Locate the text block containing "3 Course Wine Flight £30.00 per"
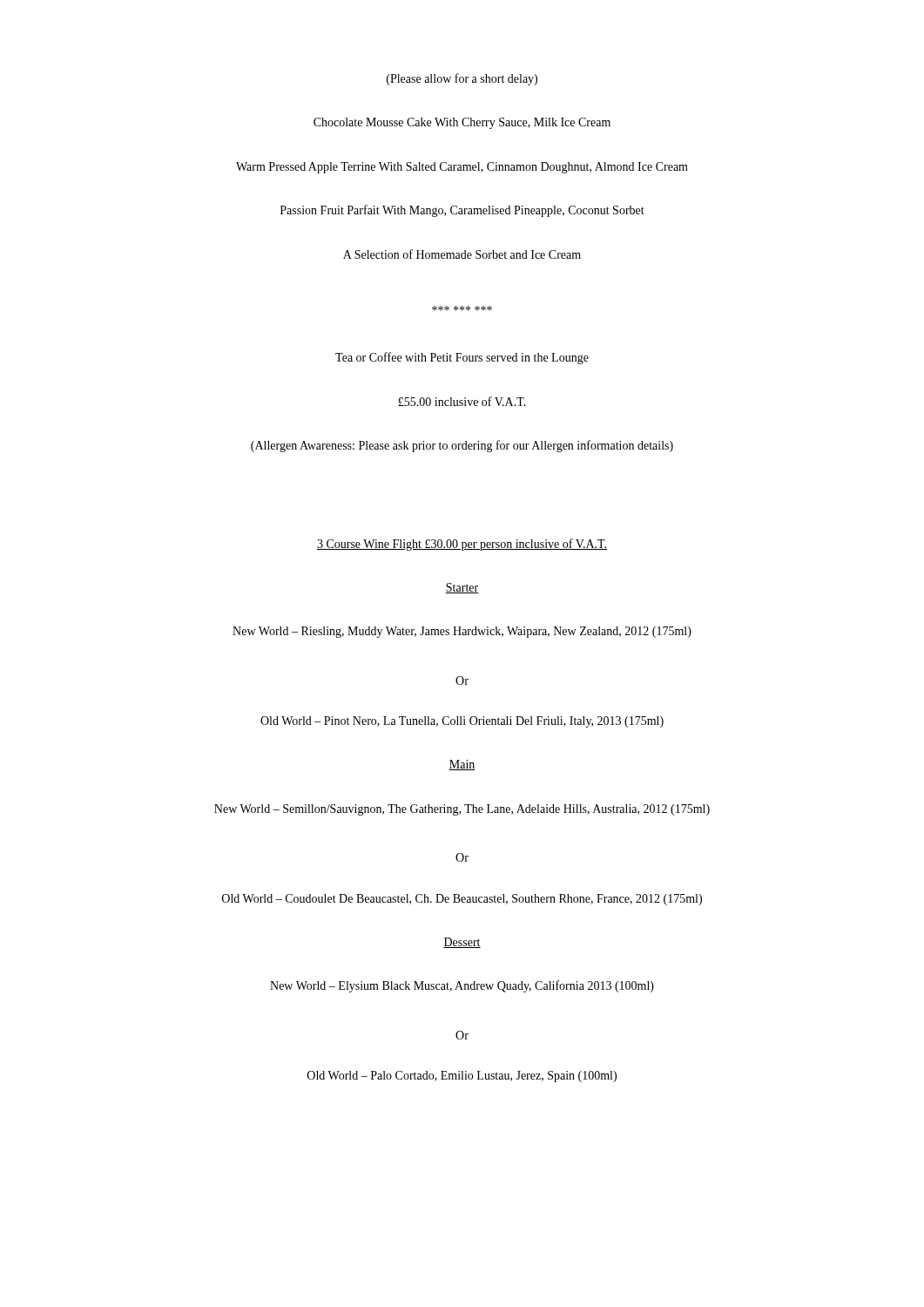Screen dimensions: 1307x924 [x=462, y=544]
